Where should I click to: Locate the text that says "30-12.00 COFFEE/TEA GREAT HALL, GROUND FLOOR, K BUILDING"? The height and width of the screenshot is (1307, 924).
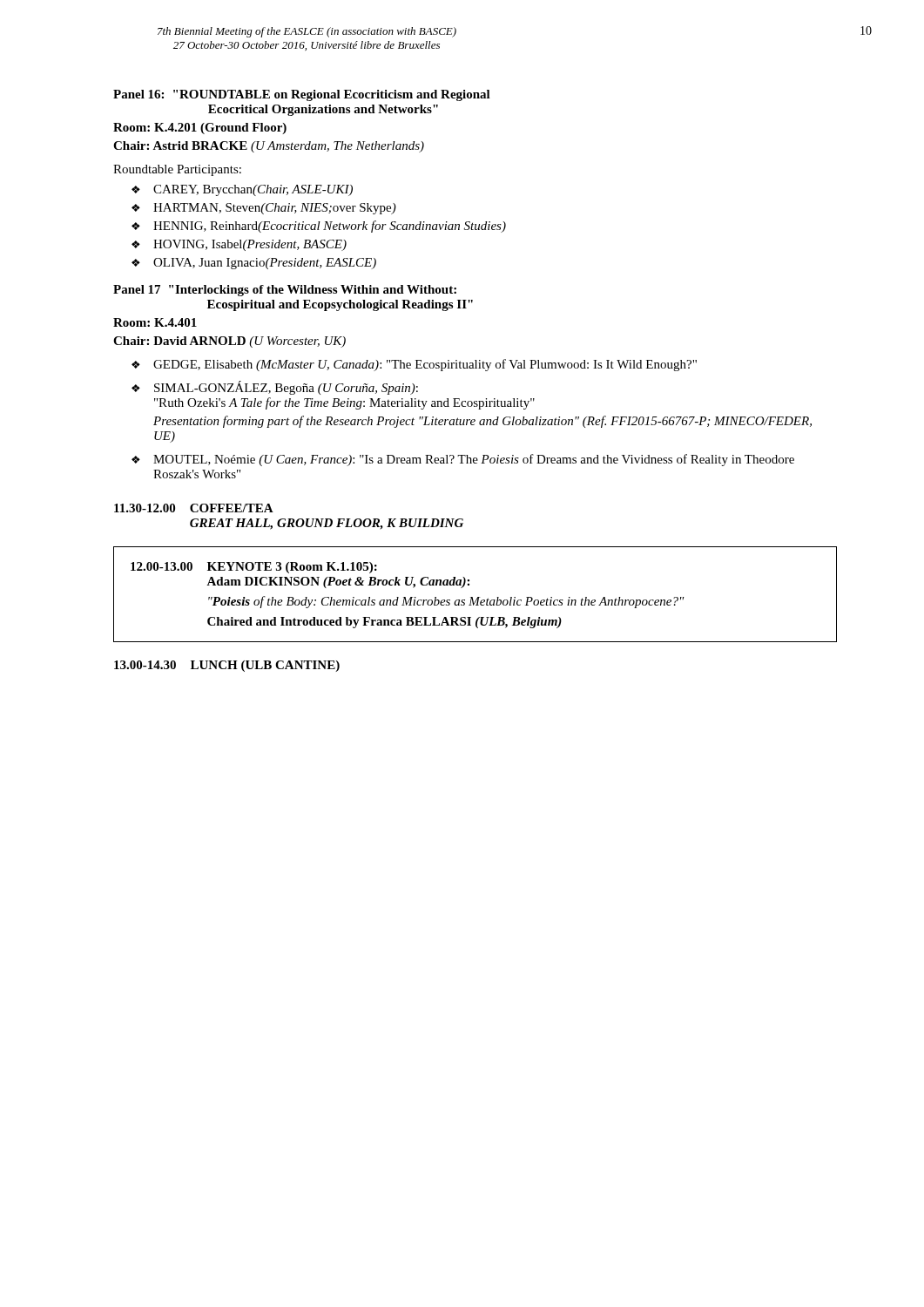[288, 516]
